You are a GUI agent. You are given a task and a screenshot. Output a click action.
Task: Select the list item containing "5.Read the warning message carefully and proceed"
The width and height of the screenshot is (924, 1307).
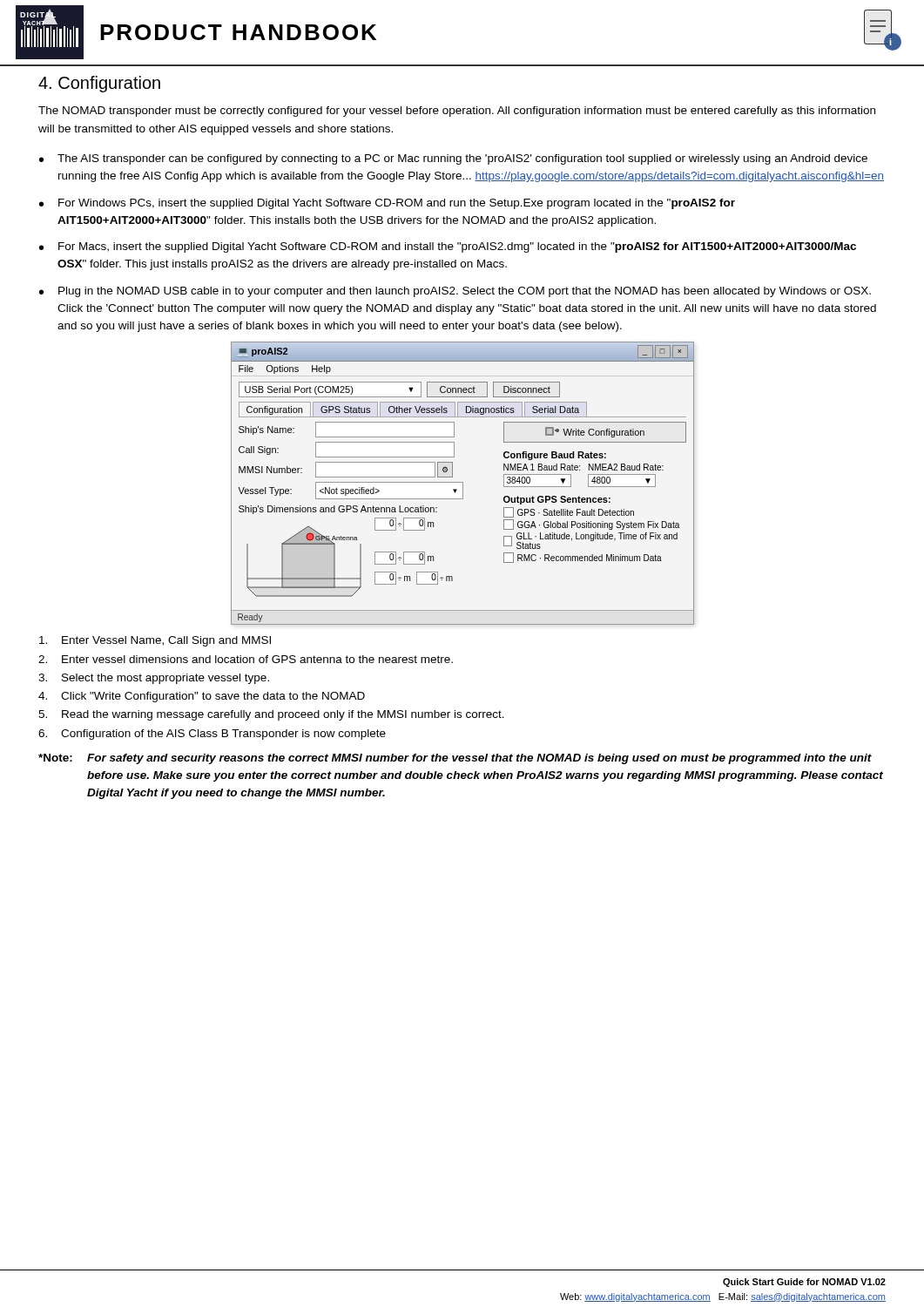pyautogui.click(x=272, y=715)
